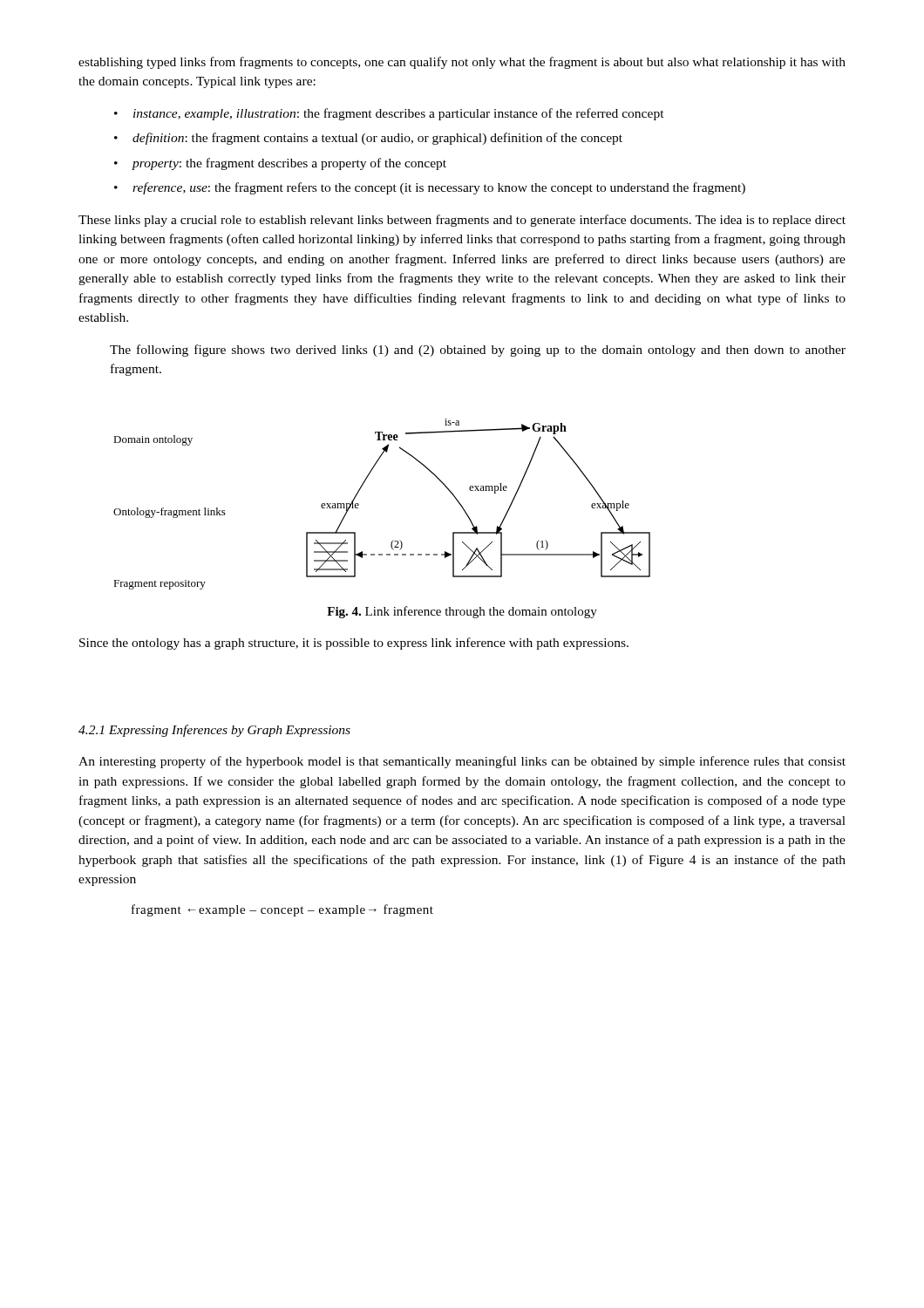Select the list item containing "• instance, example, illustration: the fragment describes"
The height and width of the screenshot is (1308, 924).
(x=479, y=114)
